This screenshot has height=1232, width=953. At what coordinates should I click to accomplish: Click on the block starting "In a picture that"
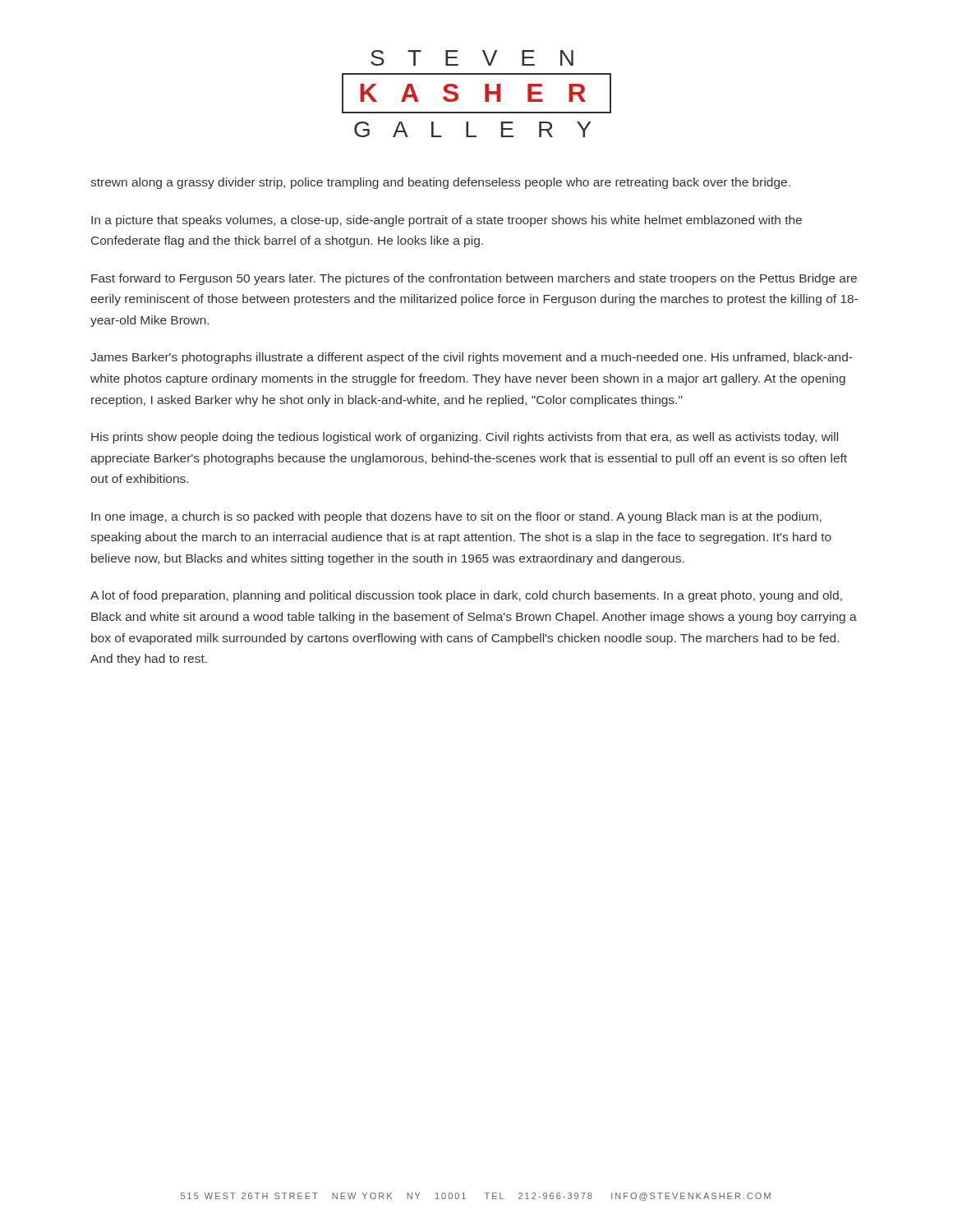[446, 230]
